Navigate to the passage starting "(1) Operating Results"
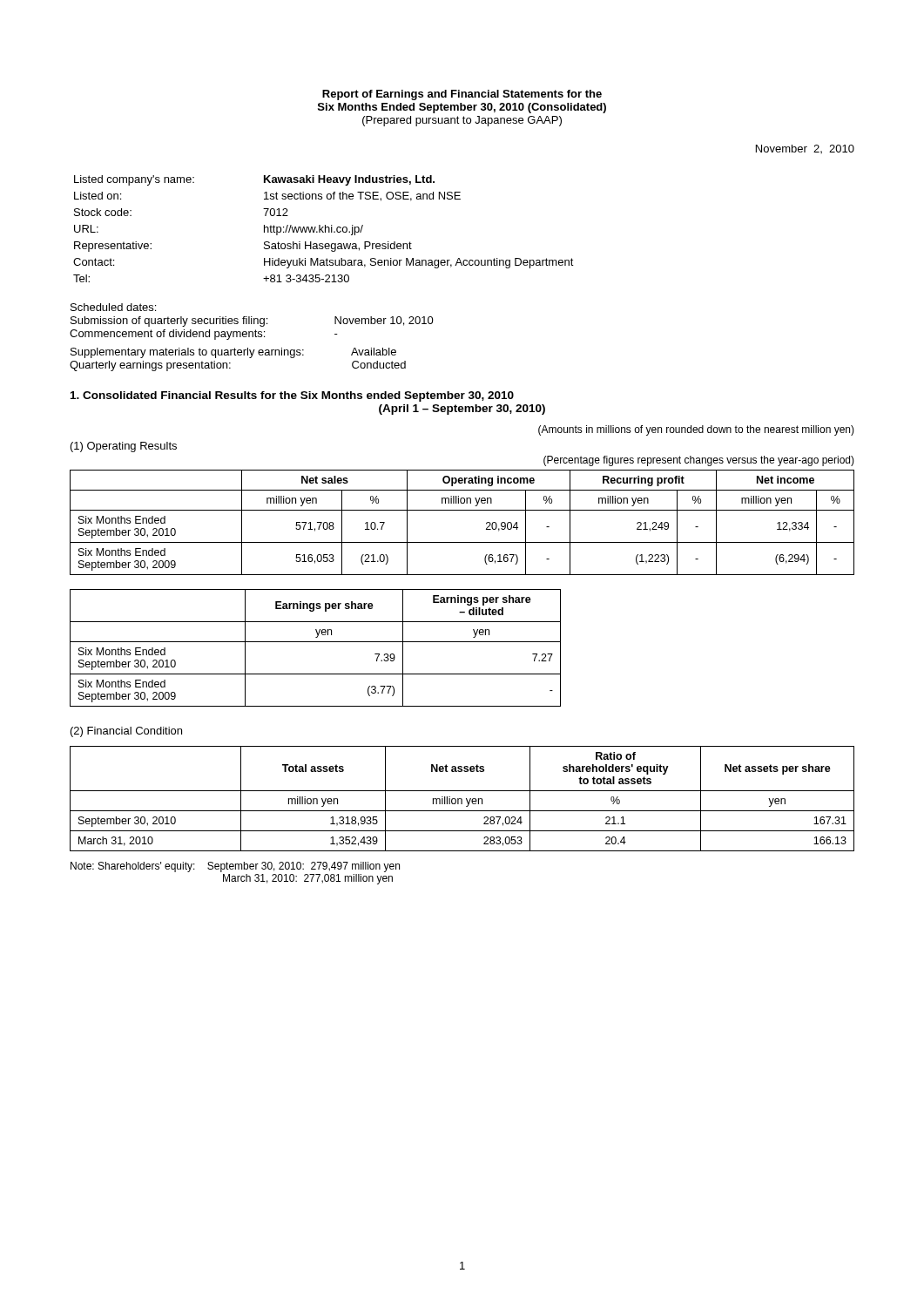This screenshot has height=1307, width=924. coord(123,446)
